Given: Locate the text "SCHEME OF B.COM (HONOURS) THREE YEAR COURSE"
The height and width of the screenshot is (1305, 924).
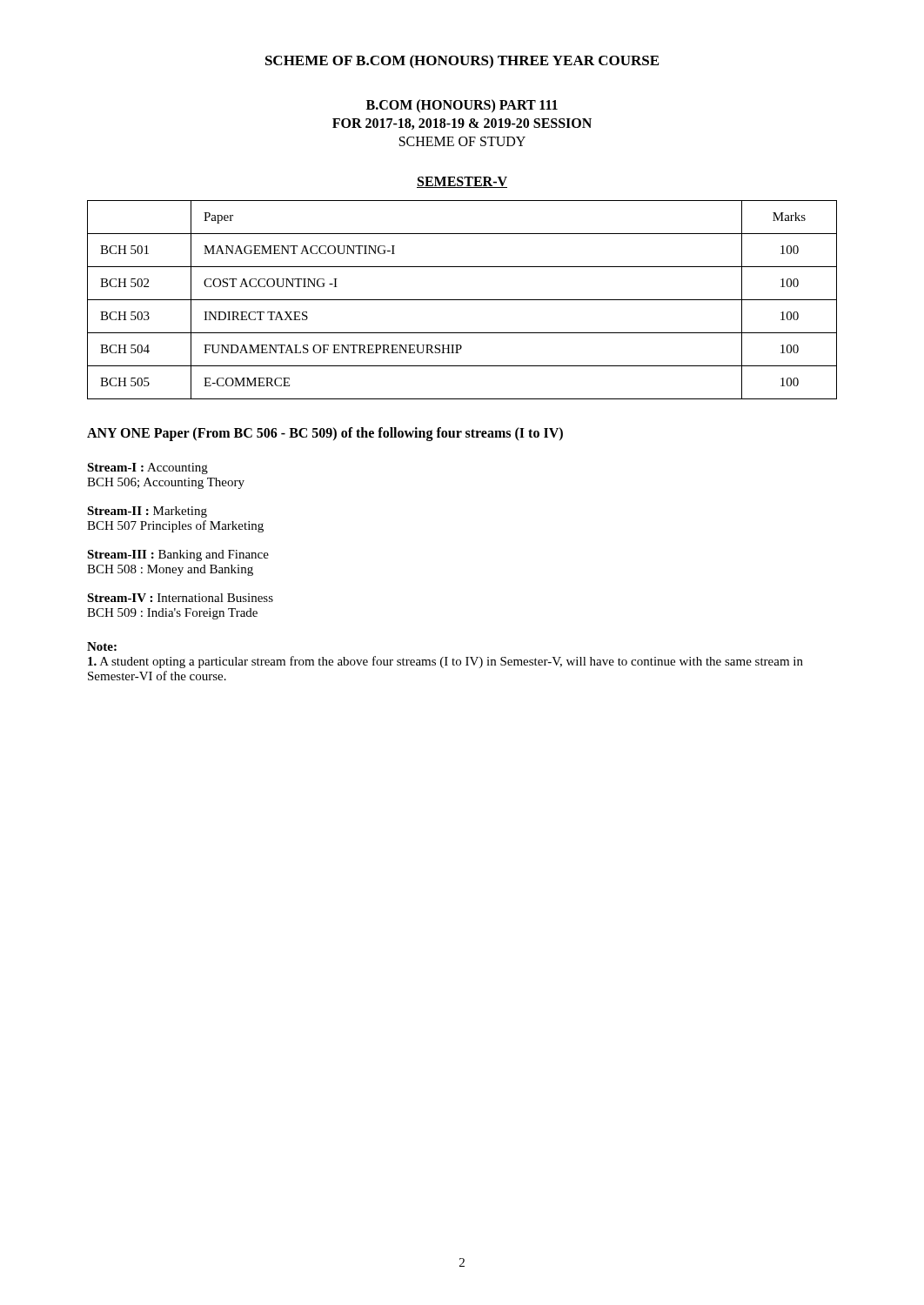Looking at the screenshot, I should pyautogui.click(x=462, y=60).
